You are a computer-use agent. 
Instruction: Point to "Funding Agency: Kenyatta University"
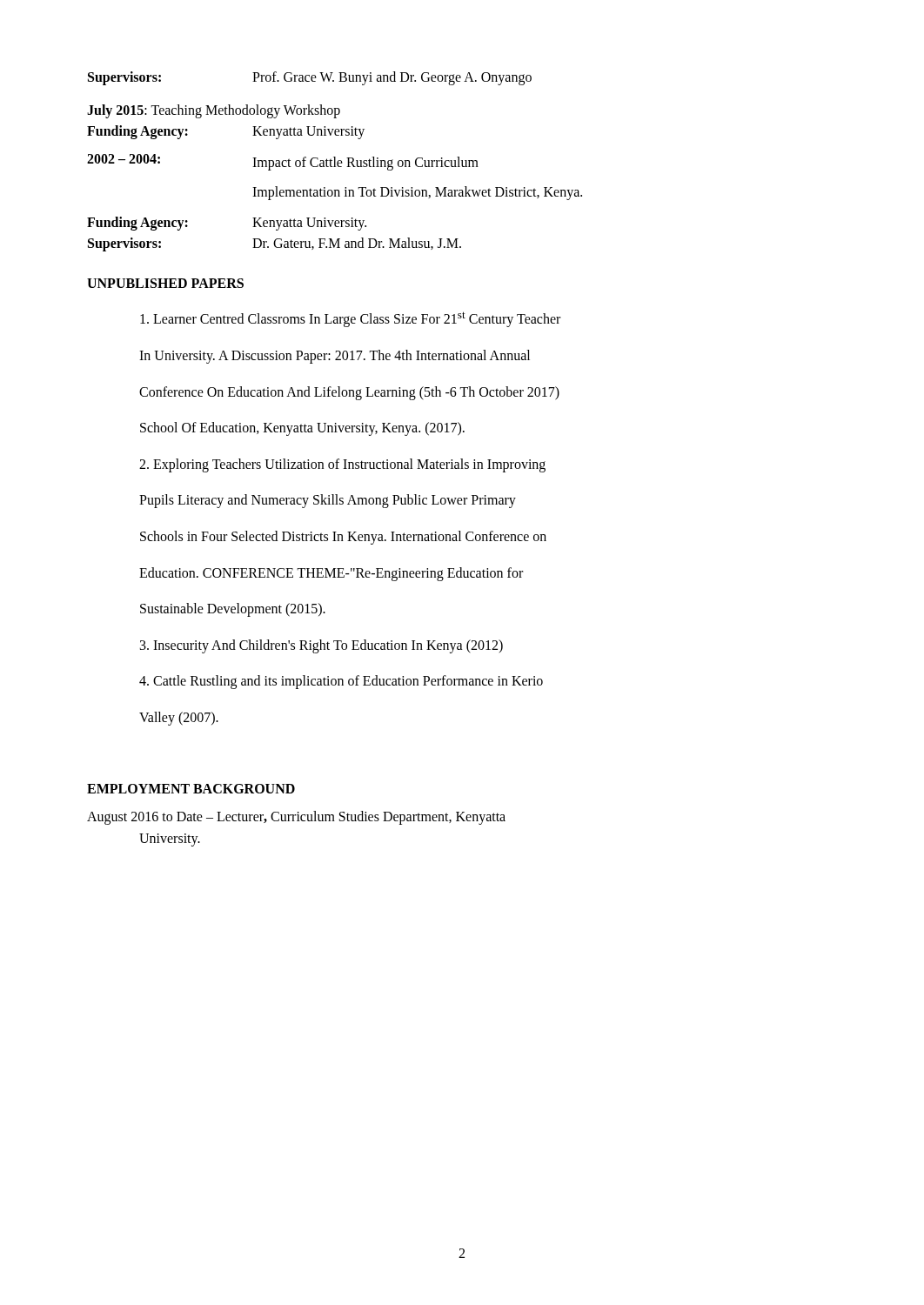point(151,132)
